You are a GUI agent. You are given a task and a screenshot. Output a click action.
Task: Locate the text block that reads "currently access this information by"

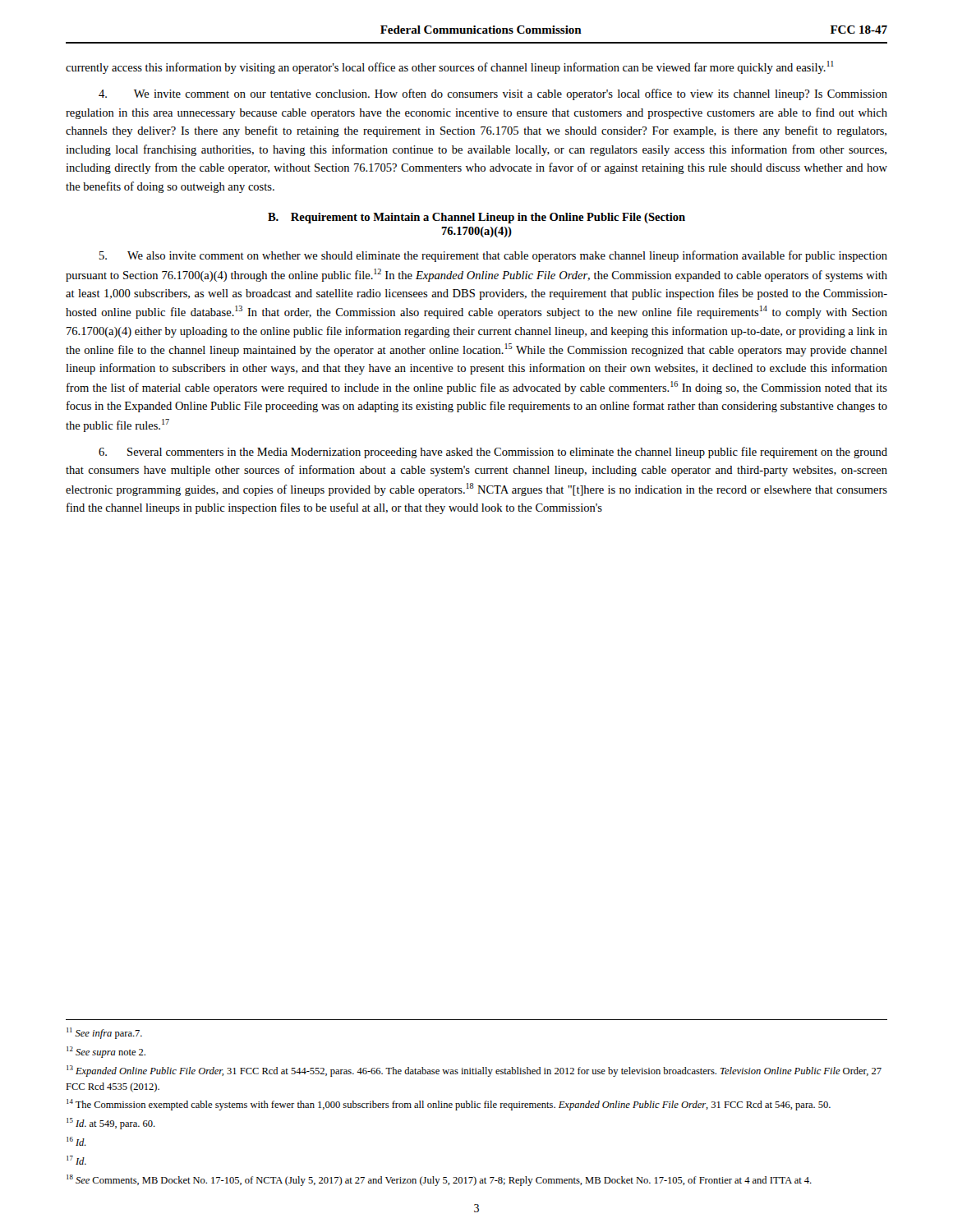click(450, 66)
